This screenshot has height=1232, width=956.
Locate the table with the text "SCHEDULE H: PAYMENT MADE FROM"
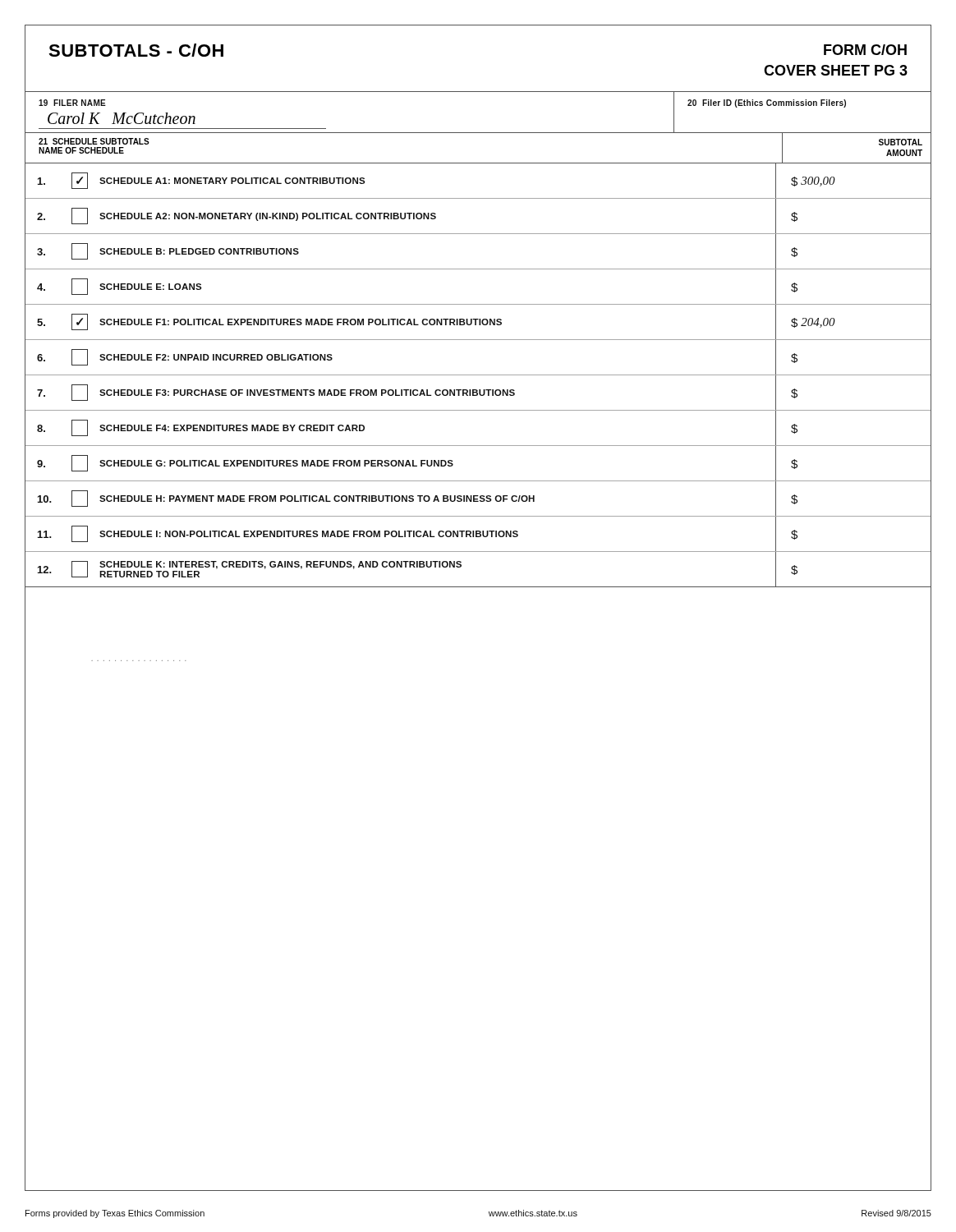pyautogui.click(x=478, y=499)
